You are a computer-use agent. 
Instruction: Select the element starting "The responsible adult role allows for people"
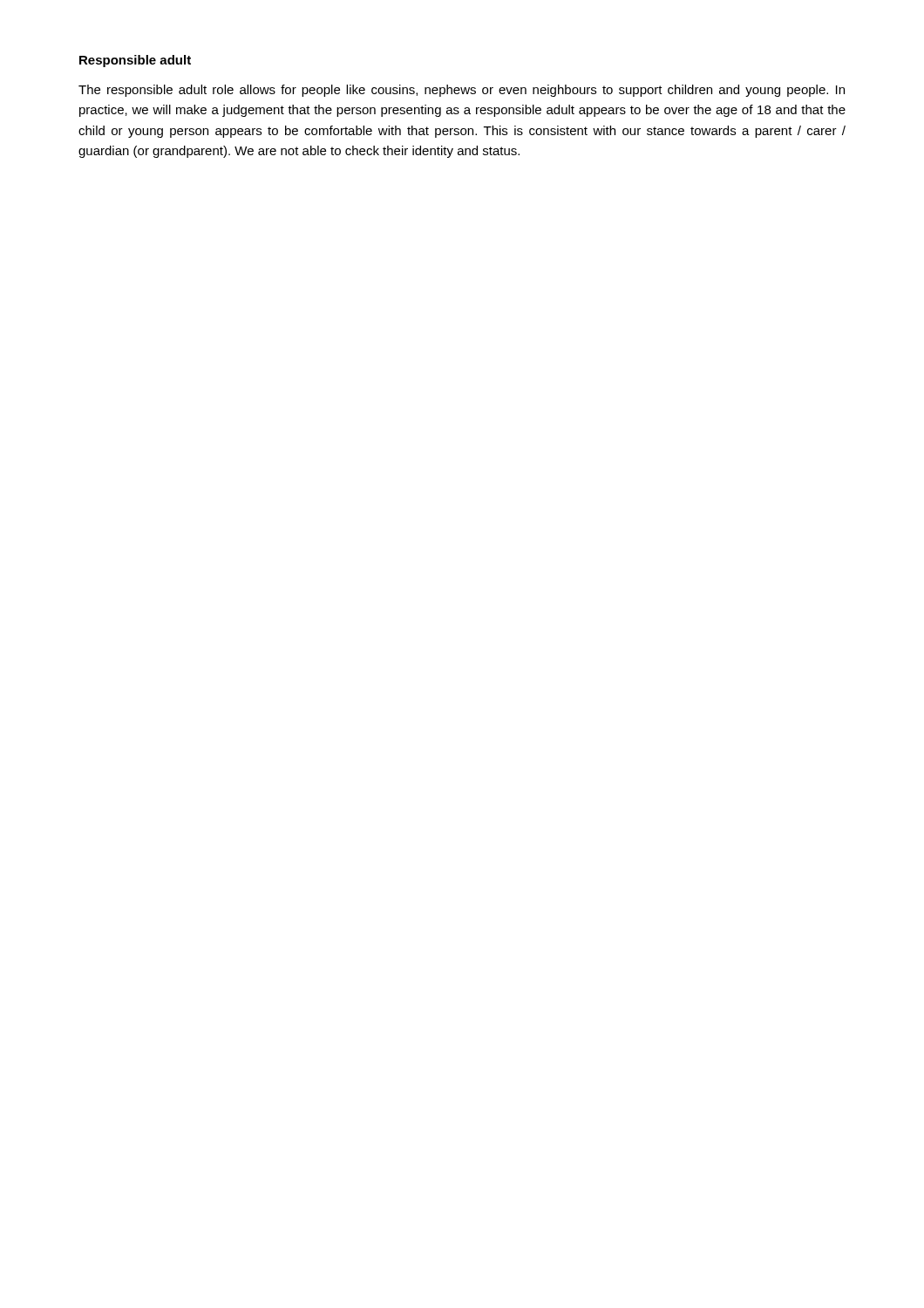[462, 120]
